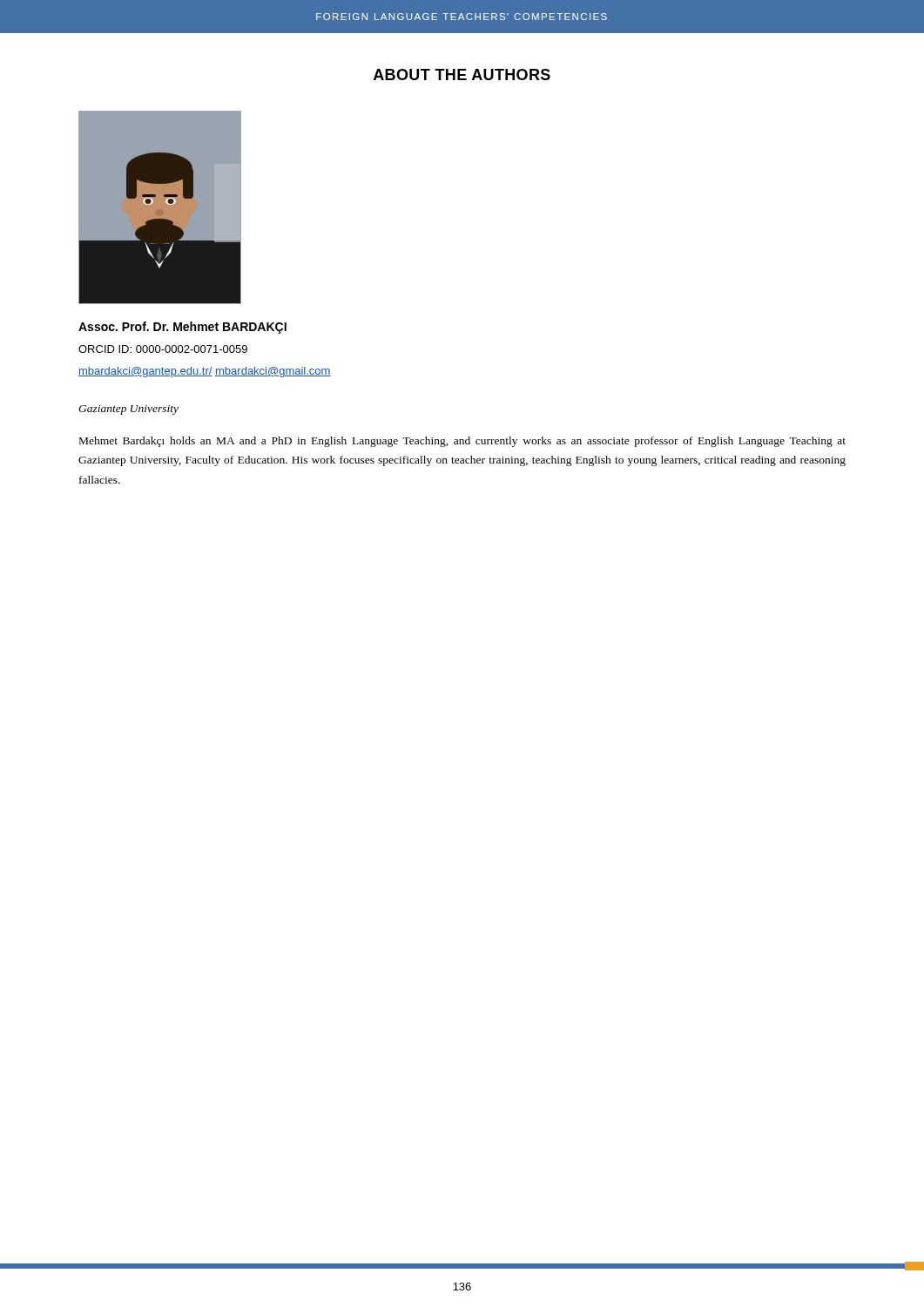Screen dimensions: 1307x924
Task: Locate the text block starting "Assoc. Prof. Dr. Mehmet BARDAKÇI"
Action: [x=183, y=327]
